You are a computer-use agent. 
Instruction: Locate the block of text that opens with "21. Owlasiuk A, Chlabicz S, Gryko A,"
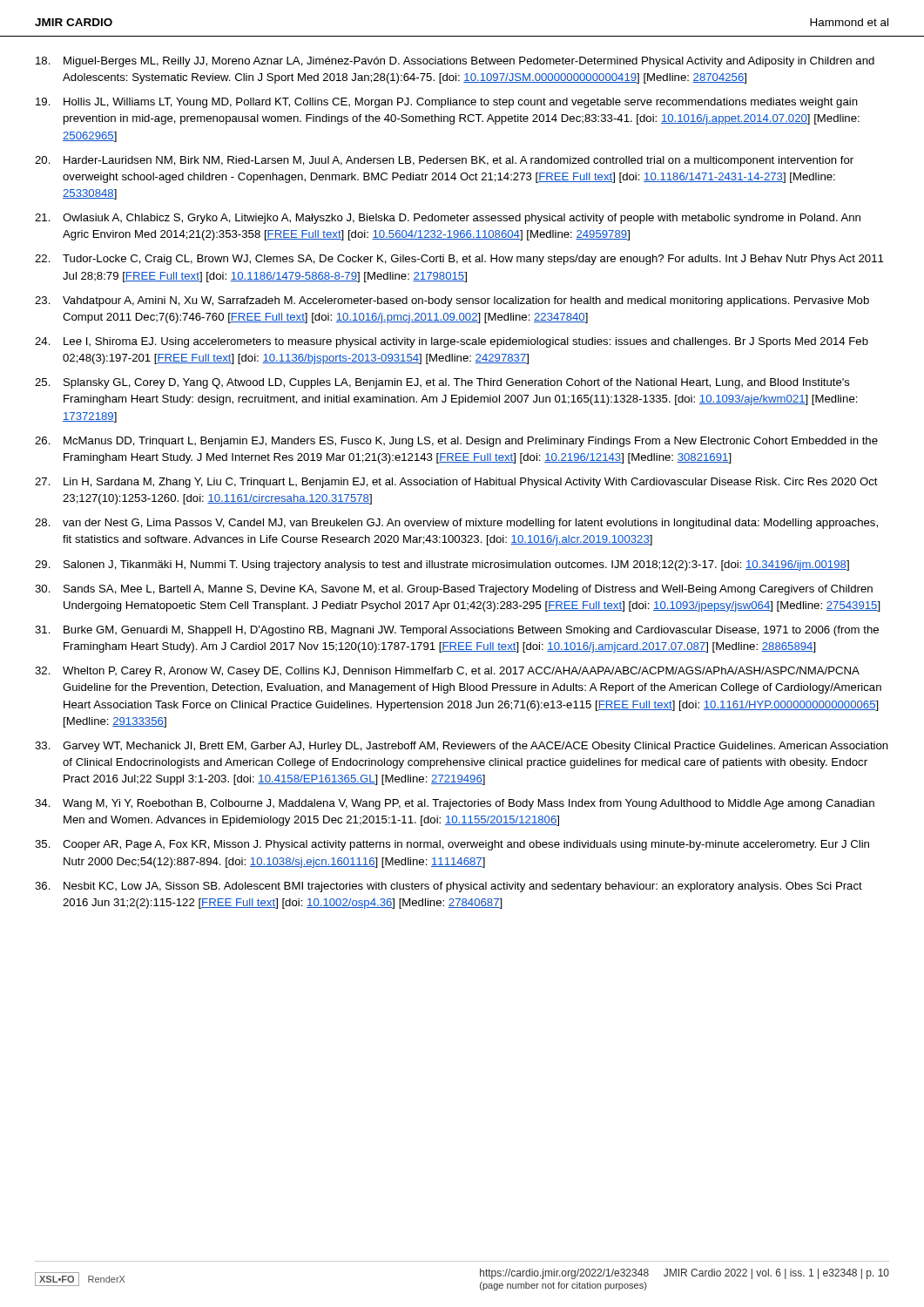tap(462, 226)
